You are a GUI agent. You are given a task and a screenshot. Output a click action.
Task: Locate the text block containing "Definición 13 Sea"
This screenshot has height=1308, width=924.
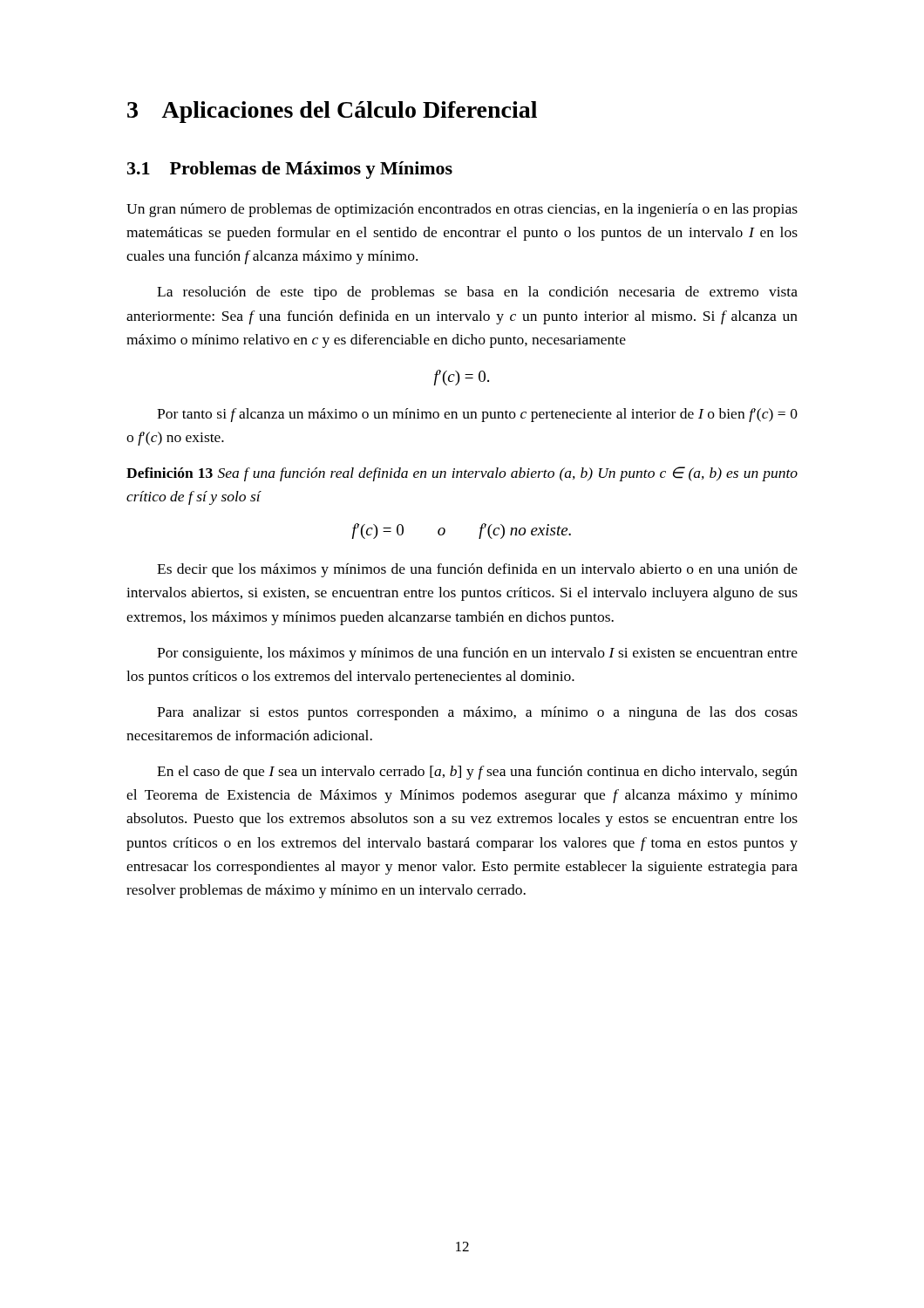click(x=462, y=485)
